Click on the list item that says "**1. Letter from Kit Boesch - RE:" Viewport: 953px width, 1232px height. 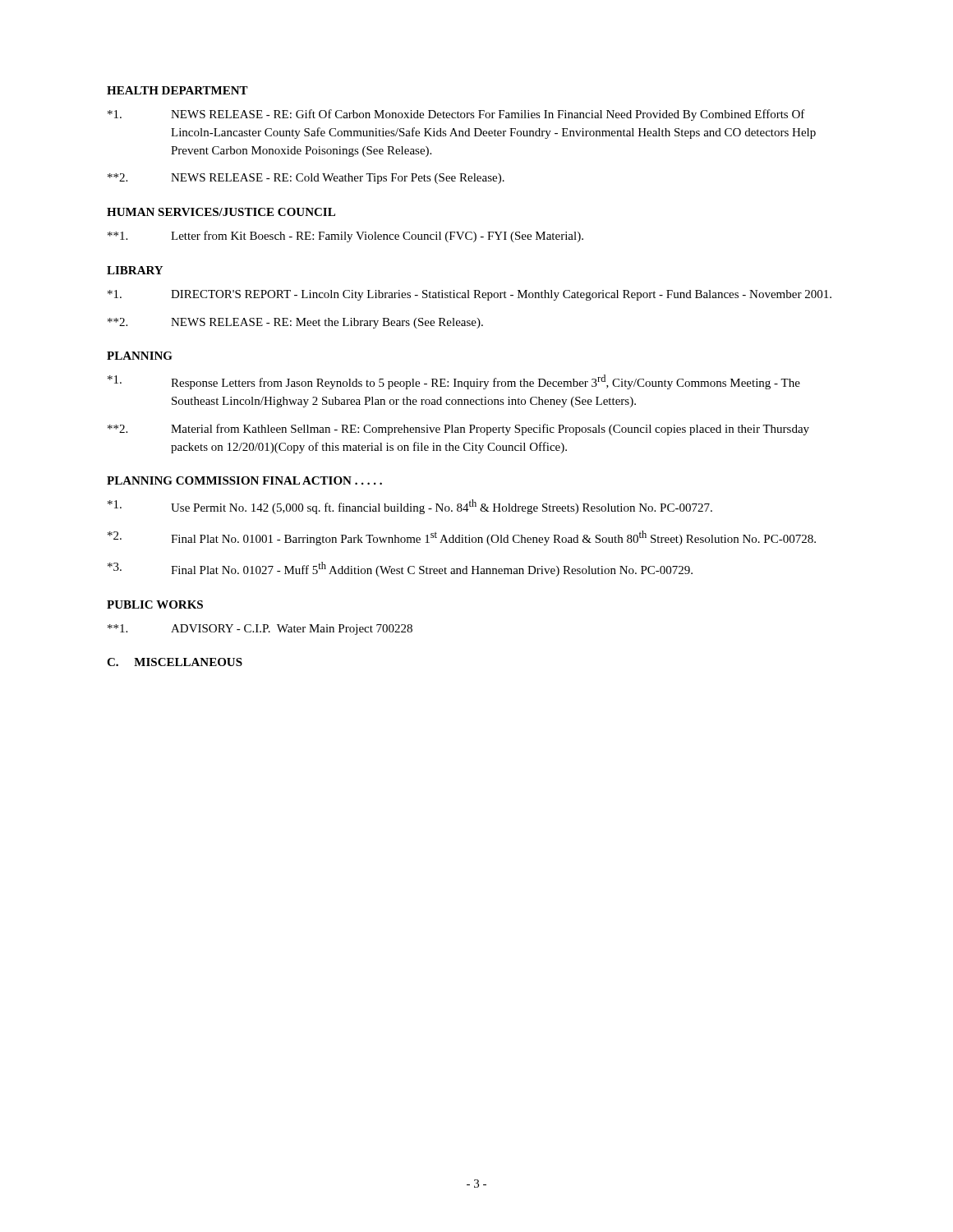click(476, 236)
